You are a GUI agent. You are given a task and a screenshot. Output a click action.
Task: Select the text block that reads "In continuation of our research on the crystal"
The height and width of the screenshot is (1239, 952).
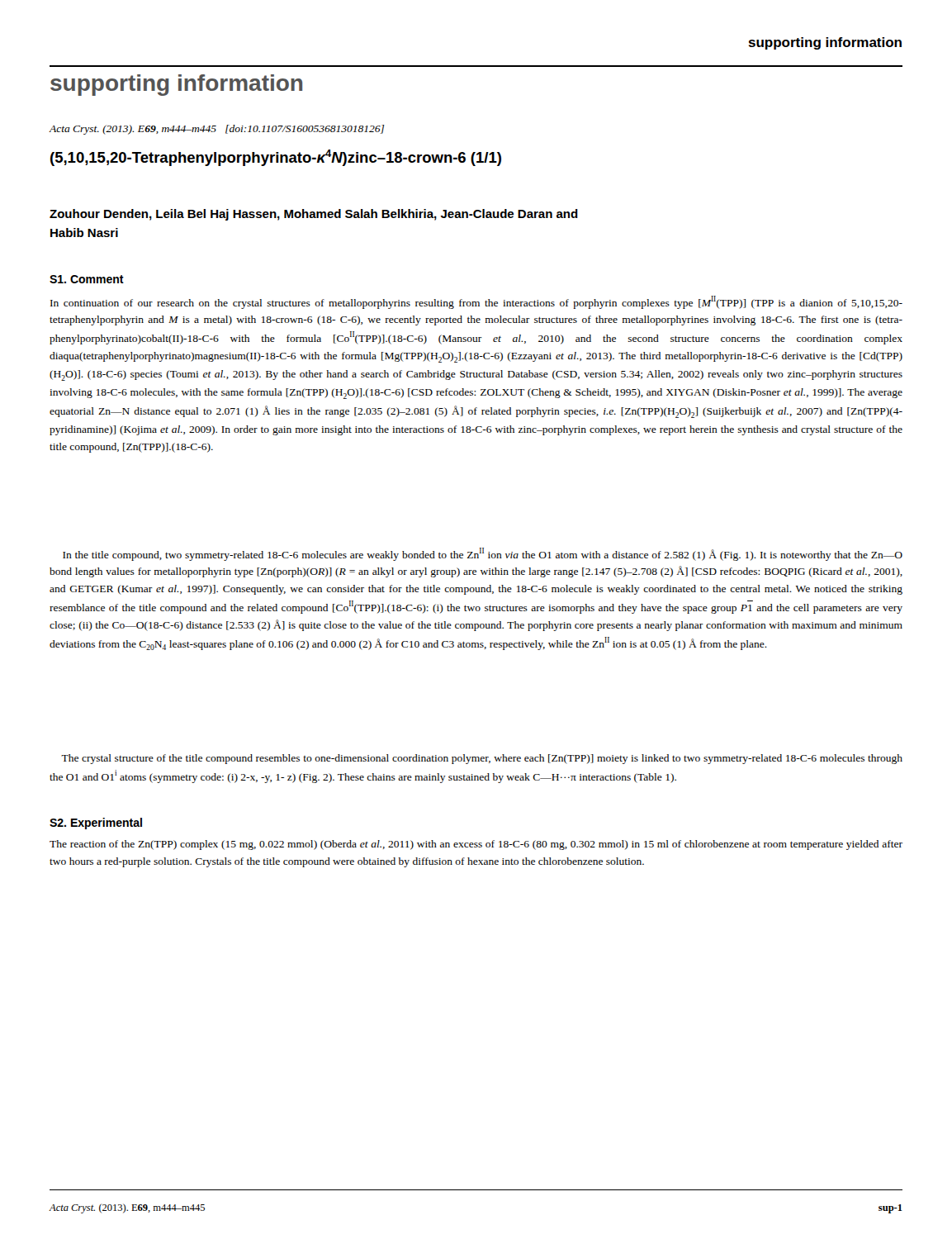click(476, 374)
